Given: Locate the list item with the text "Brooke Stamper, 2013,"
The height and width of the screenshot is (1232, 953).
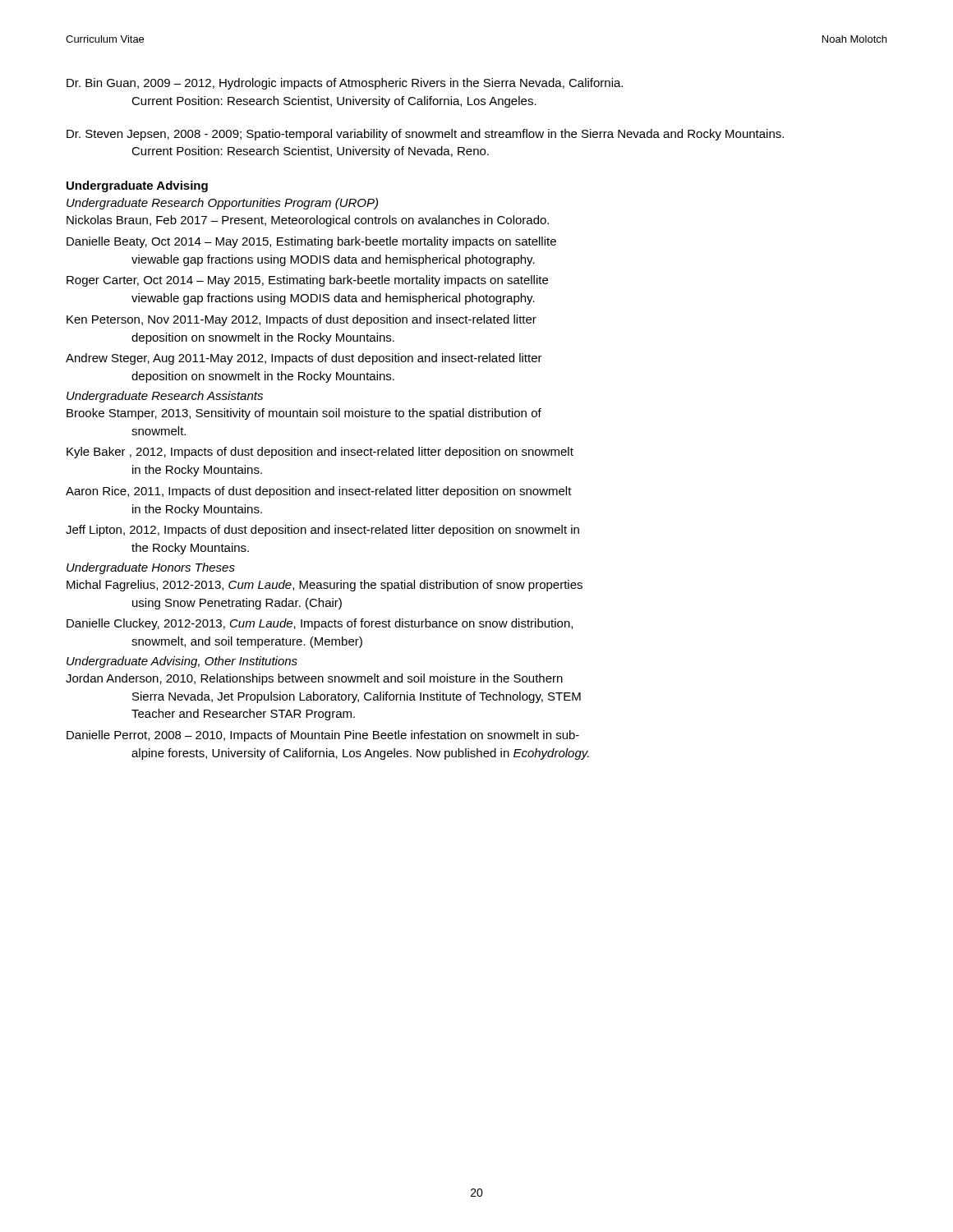Looking at the screenshot, I should (x=303, y=423).
